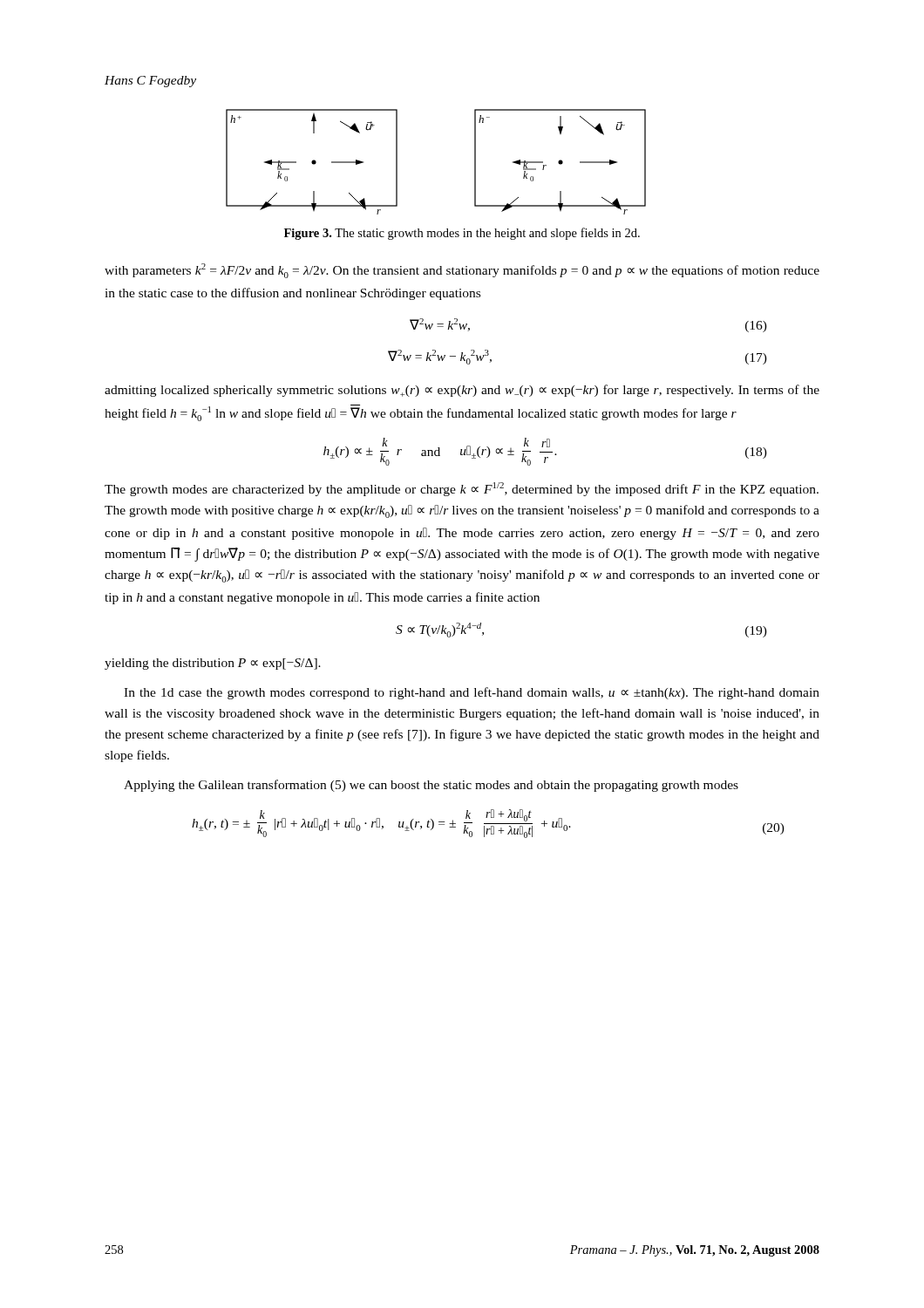Click the passage that begins "admitting localized spherically symmetric solutions"
The width and height of the screenshot is (924, 1308).
462,402
